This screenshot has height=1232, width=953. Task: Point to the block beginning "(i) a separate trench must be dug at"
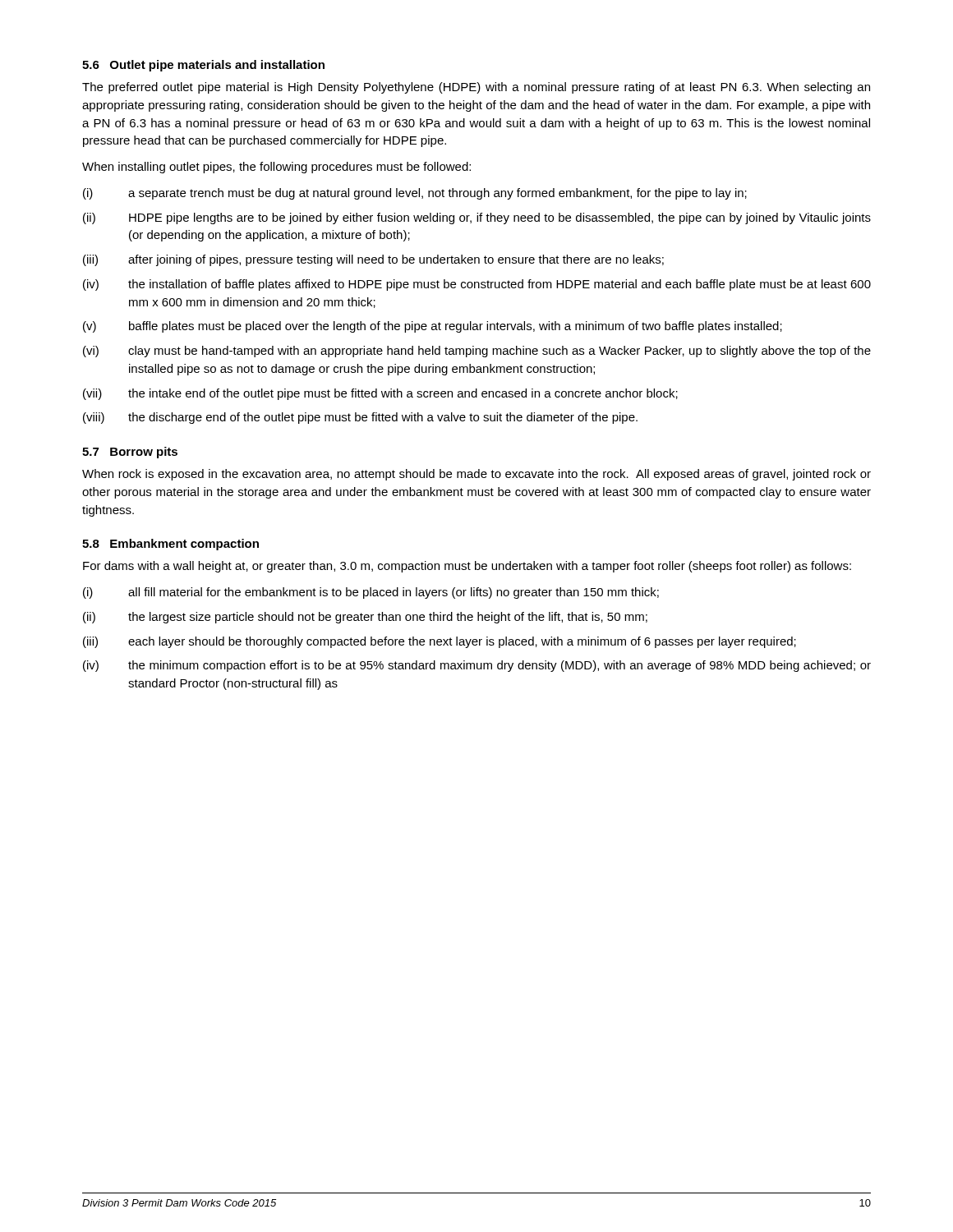coord(476,193)
